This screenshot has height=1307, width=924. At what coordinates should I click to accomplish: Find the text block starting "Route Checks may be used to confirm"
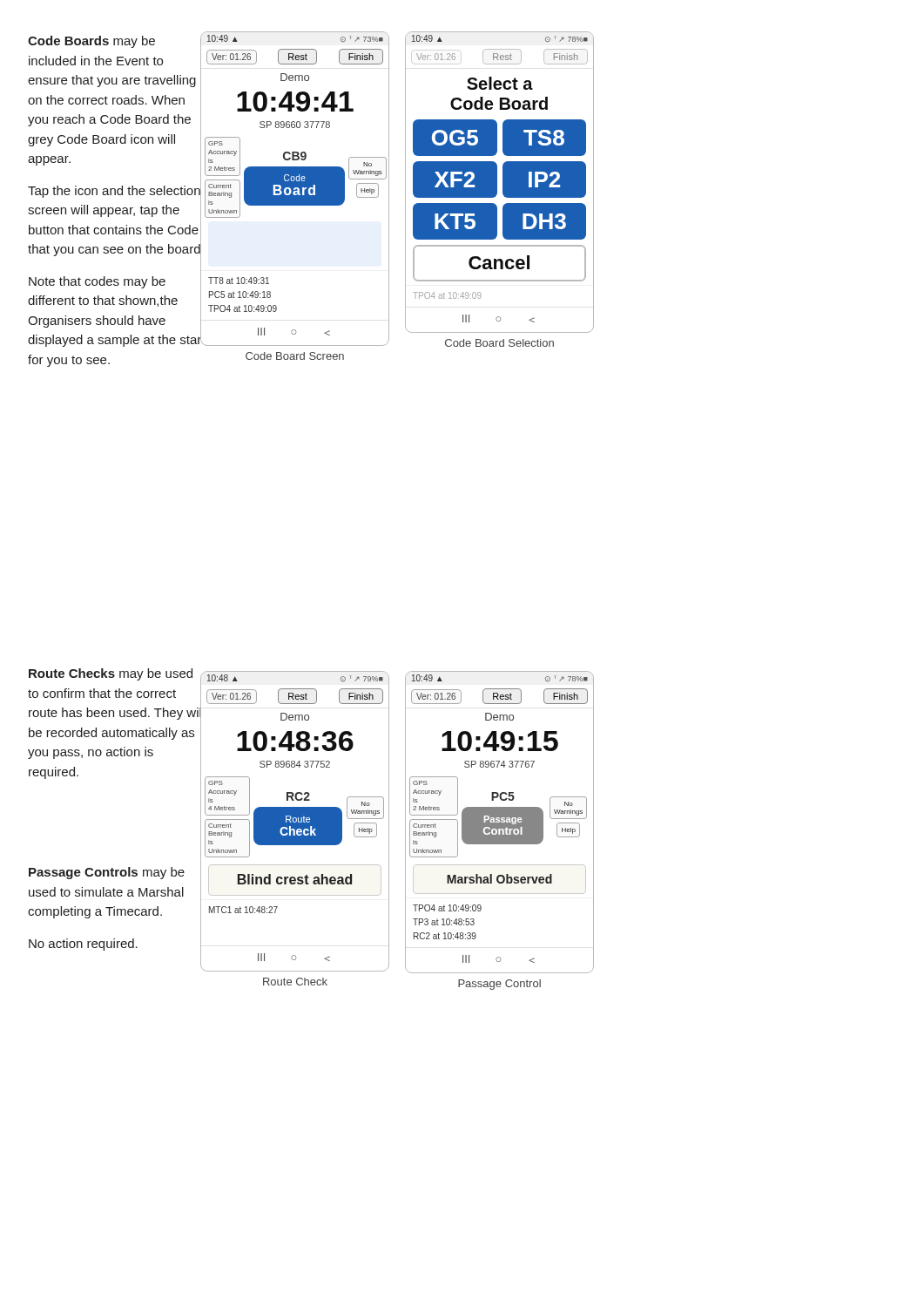pyautogui.click(x=117, y=723)
